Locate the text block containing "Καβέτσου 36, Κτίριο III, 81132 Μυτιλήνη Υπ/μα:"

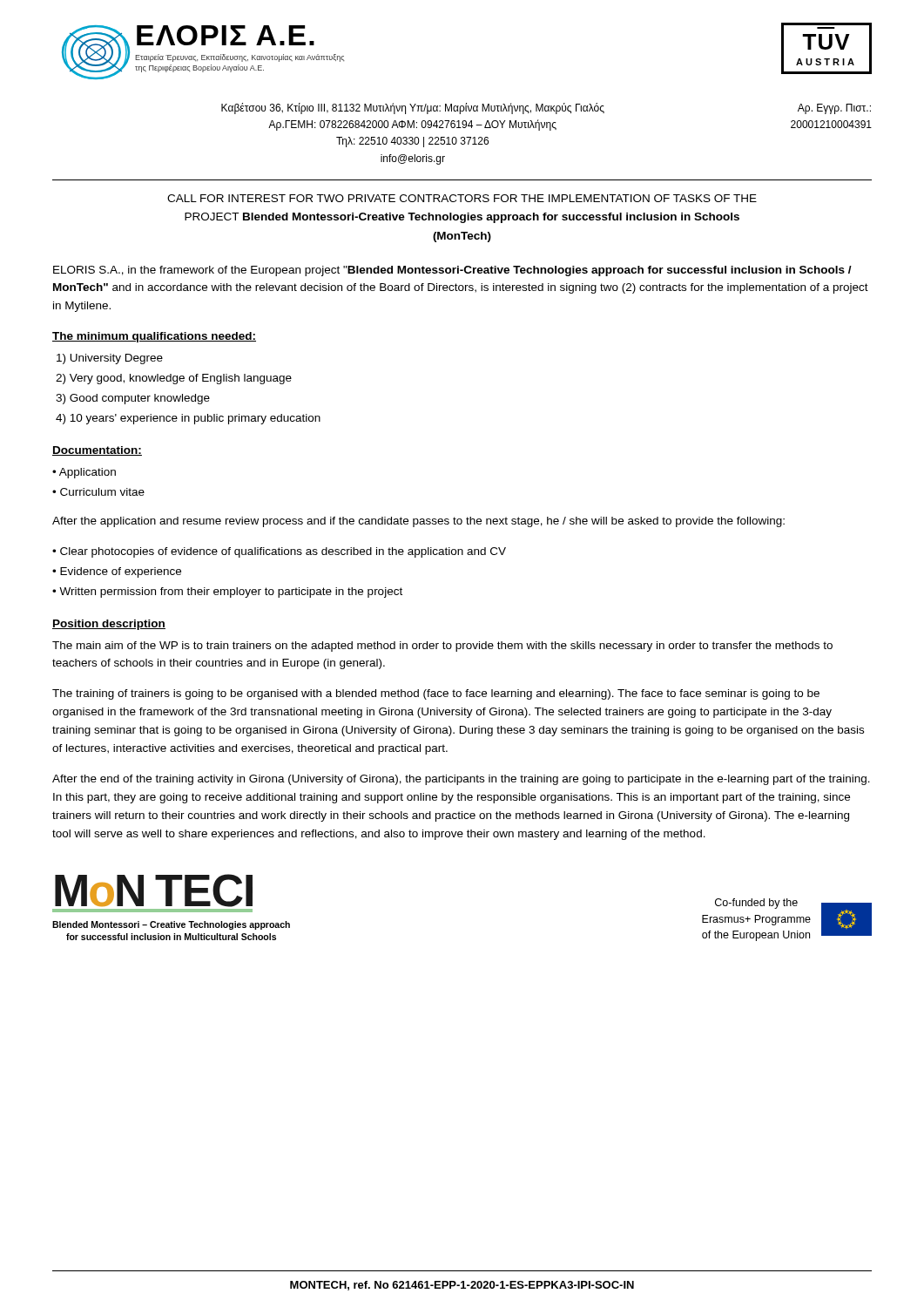point(413,133)
